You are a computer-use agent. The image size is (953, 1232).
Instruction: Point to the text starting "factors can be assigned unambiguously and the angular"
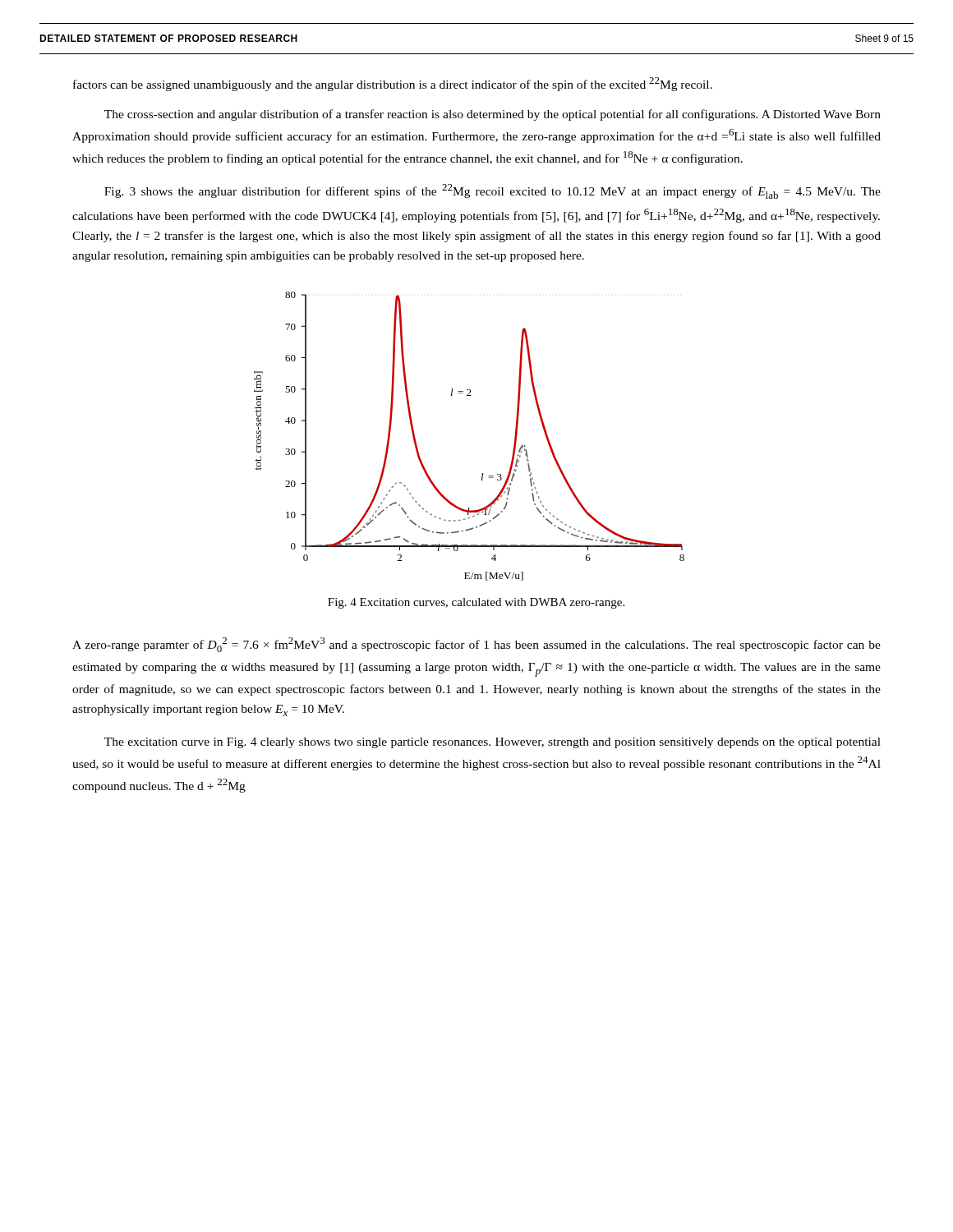coord(476,83)
